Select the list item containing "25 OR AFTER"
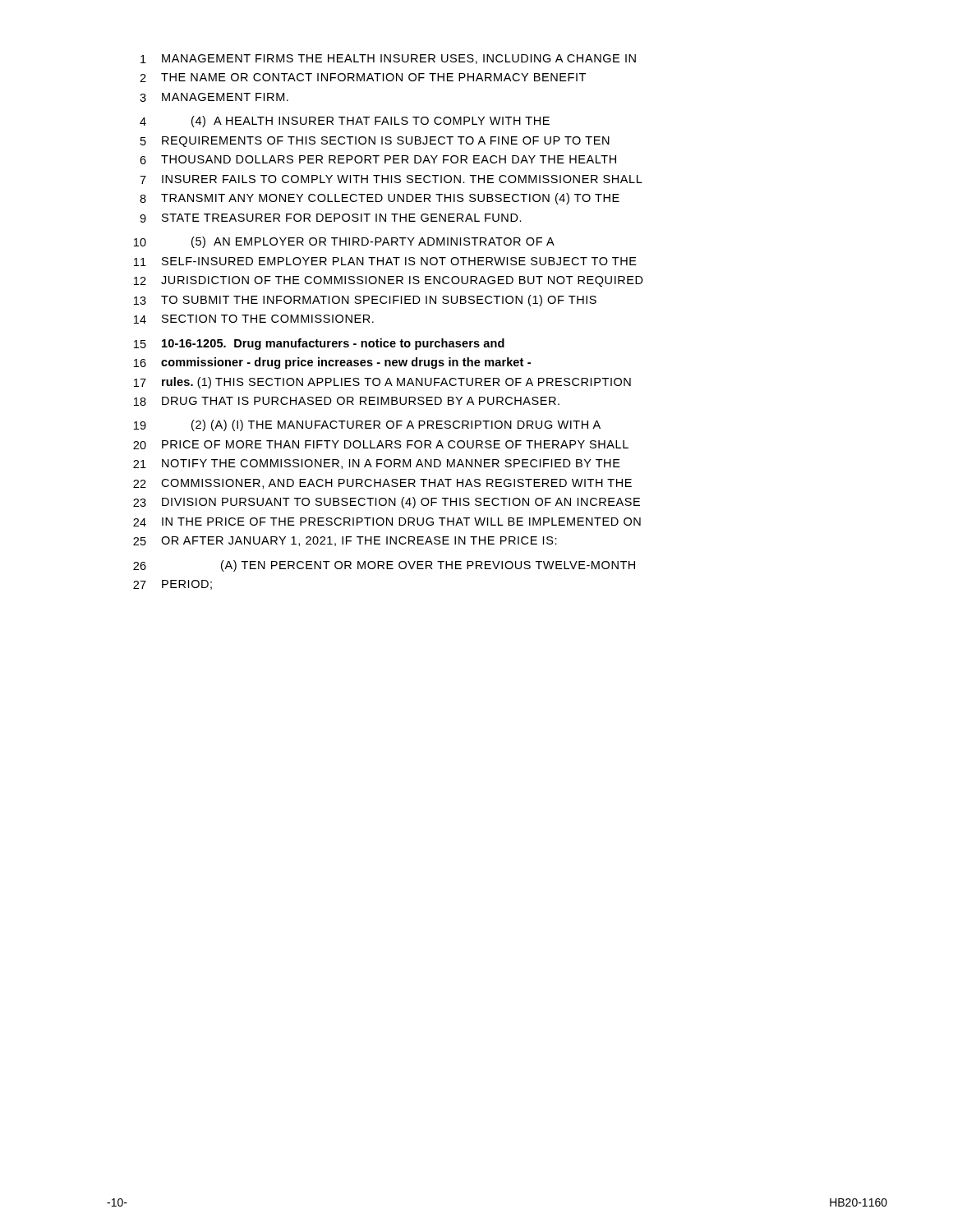This screenshot has height=1232, width=953. coord(497,541)
